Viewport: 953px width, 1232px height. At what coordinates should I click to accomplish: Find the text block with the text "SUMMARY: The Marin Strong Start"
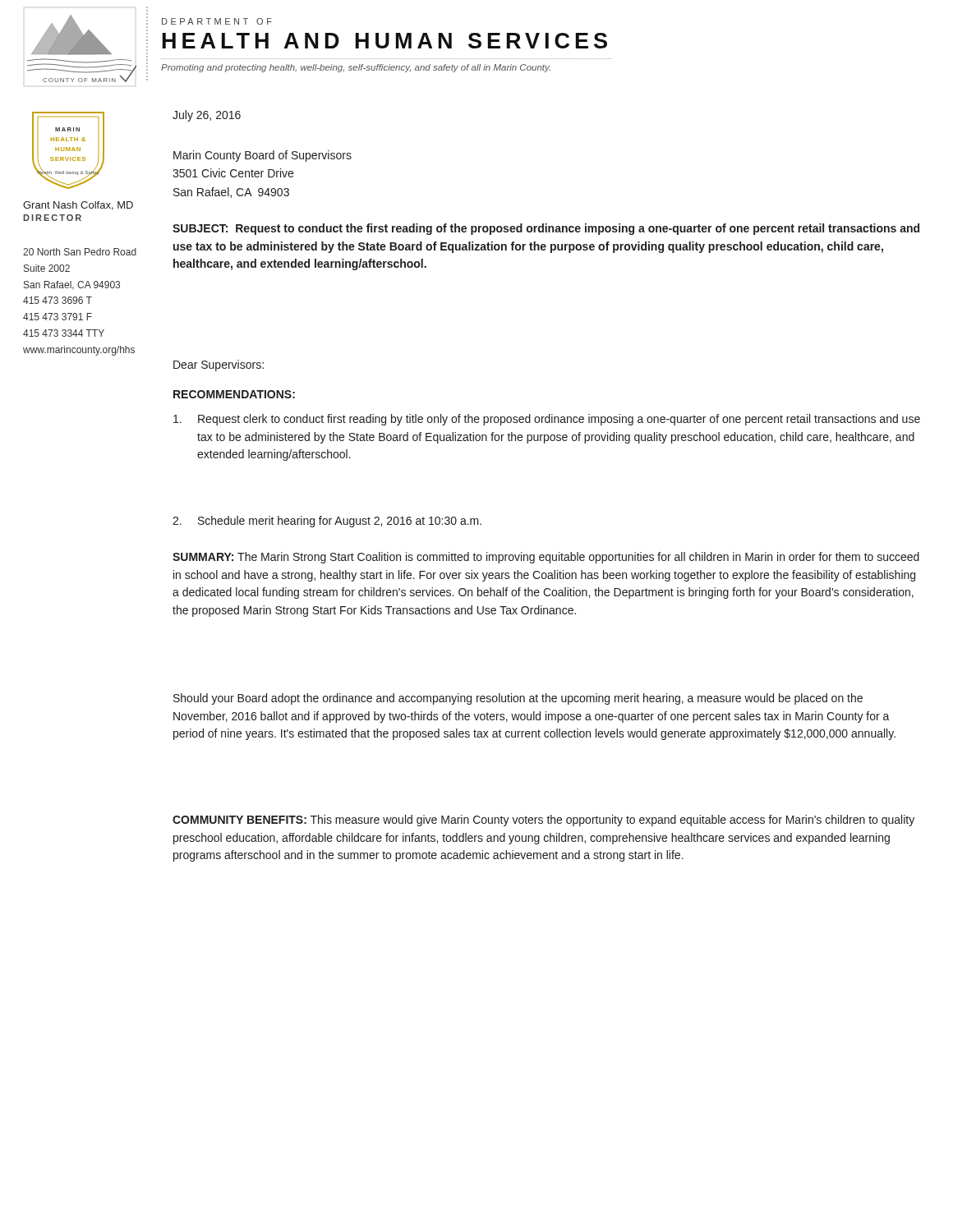tap(546, 584)
